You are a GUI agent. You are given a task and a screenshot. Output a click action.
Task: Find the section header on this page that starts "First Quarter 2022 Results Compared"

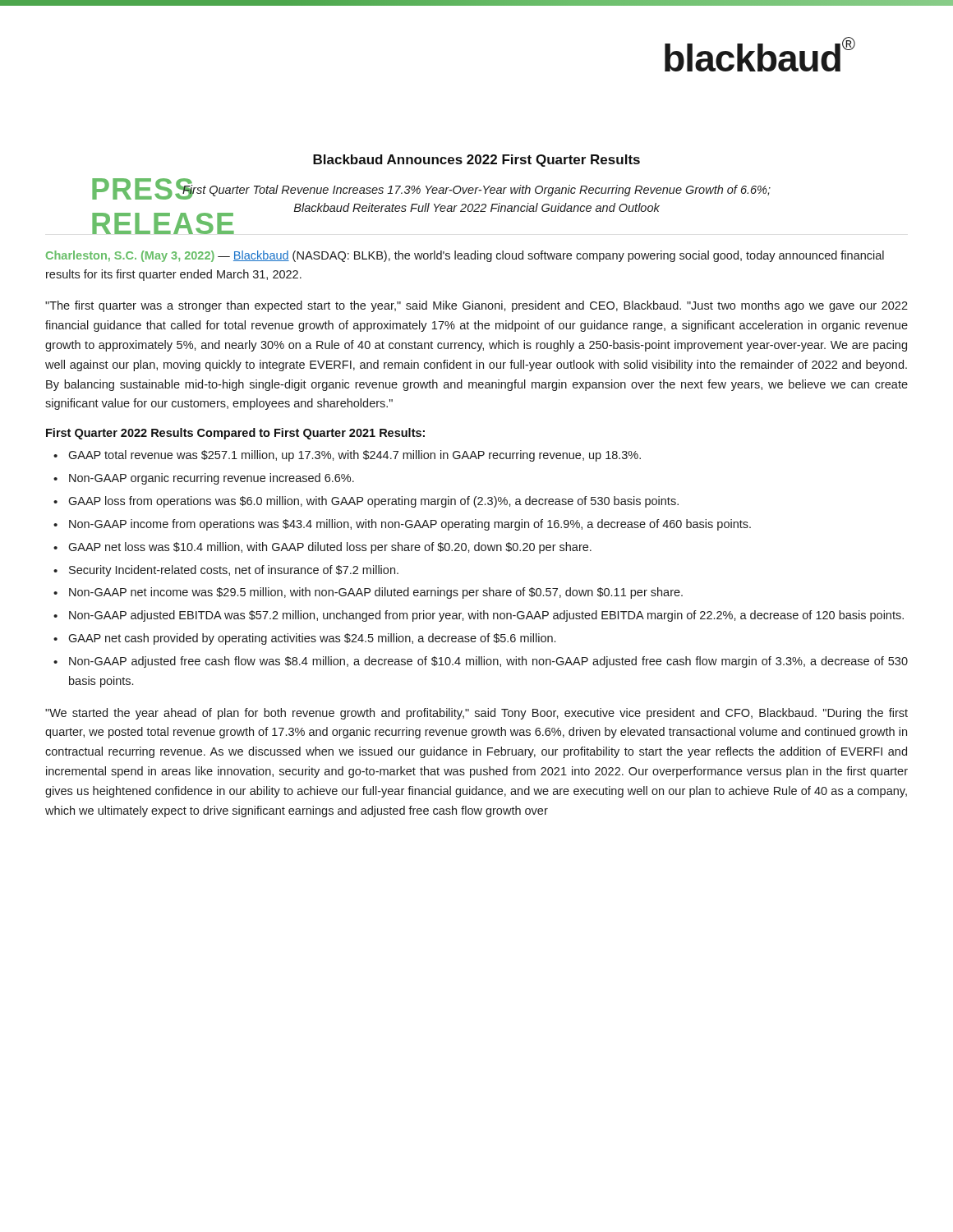(x=235, y=434)
